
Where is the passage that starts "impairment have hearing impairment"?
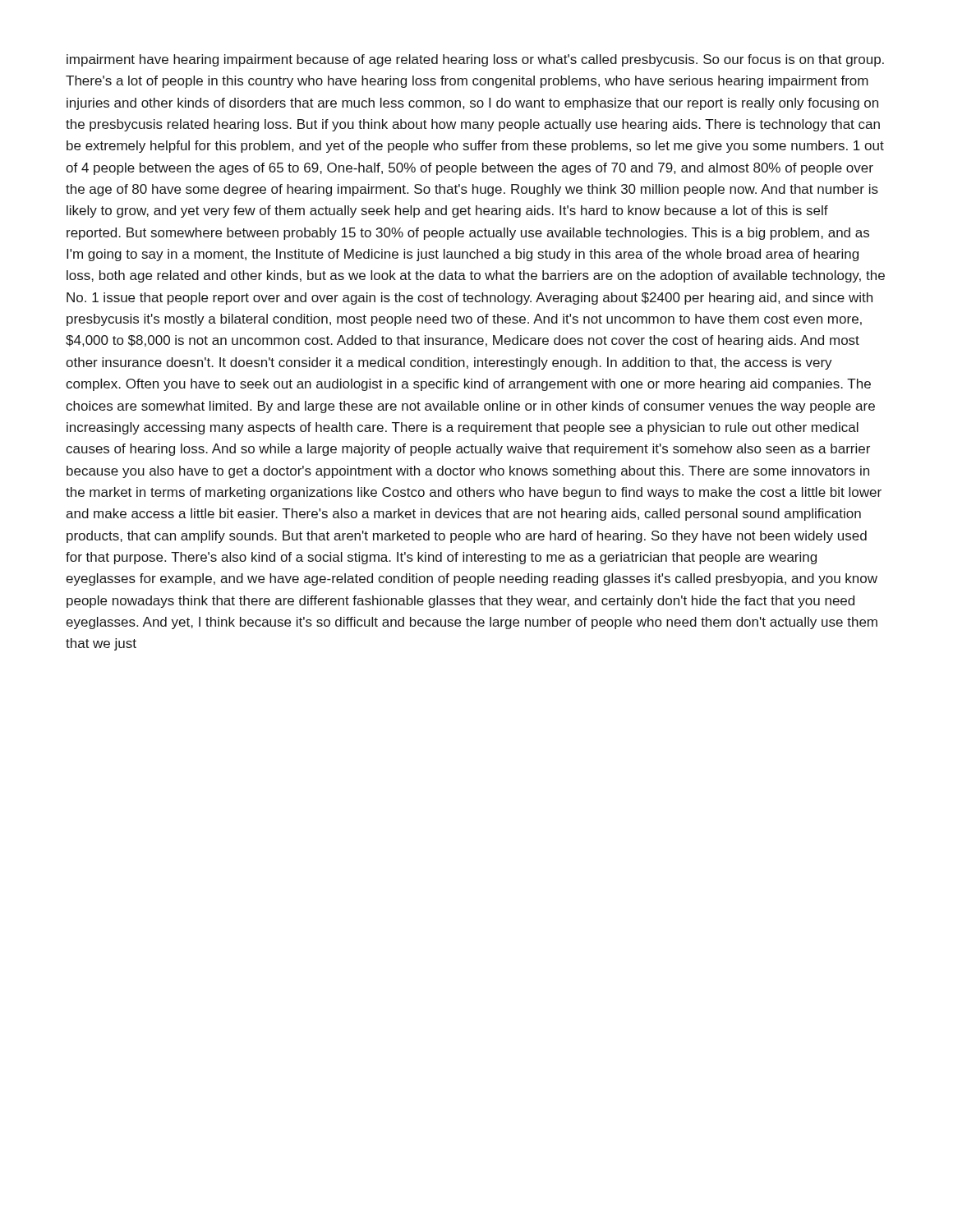(x=476, y=352)
